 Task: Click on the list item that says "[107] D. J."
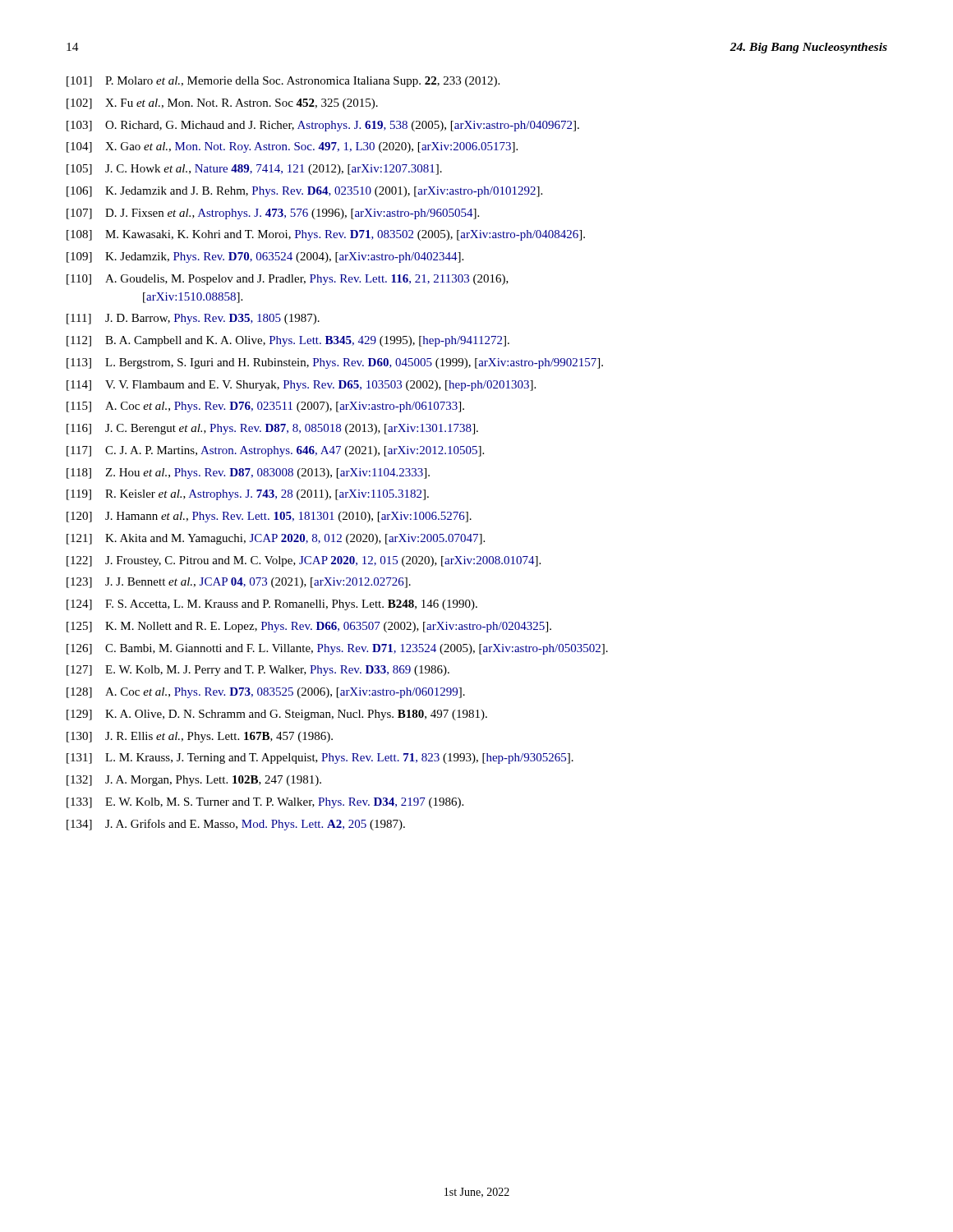[x=476, y=213]
